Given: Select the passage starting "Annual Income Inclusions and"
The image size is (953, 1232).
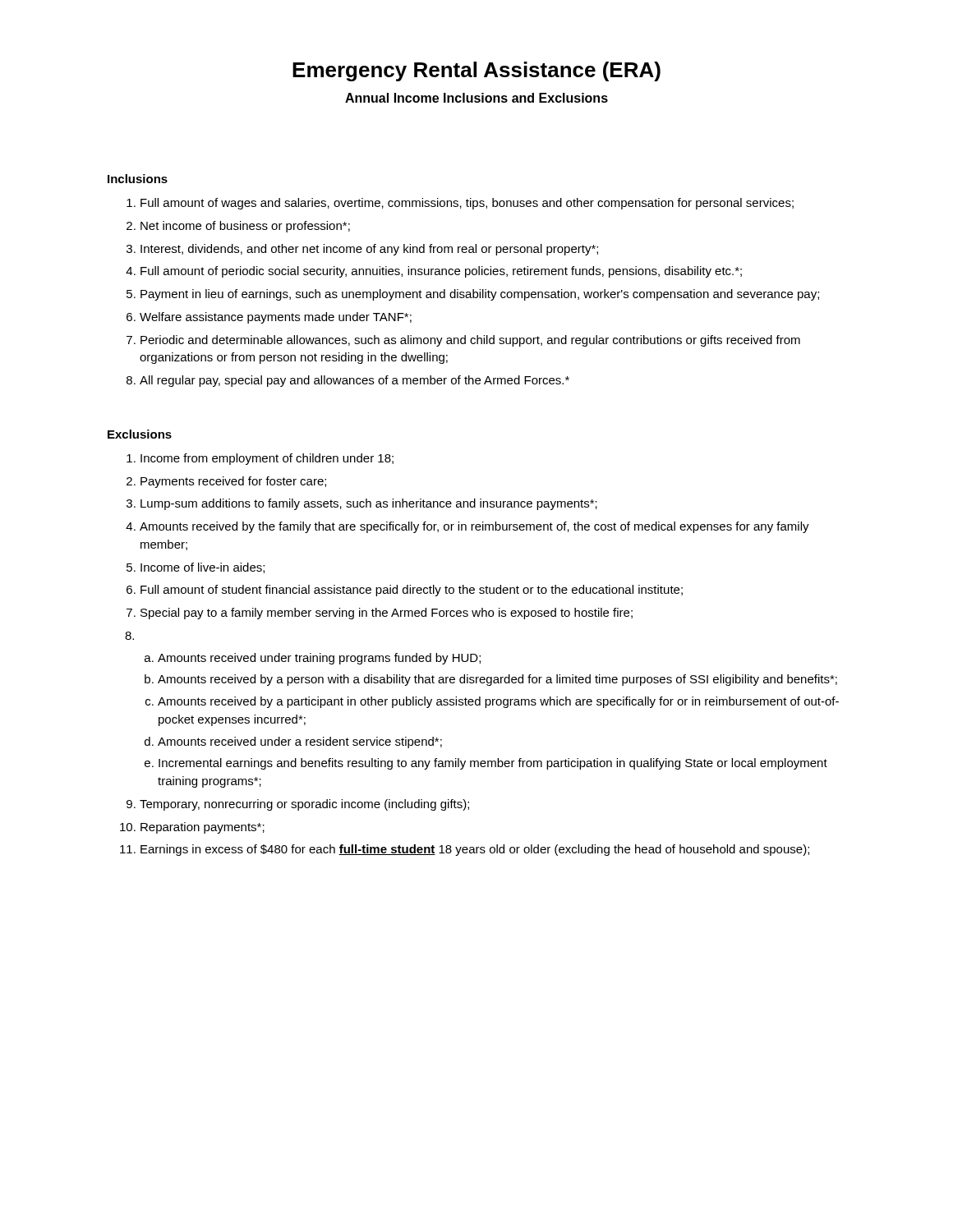Looking at the screenshot, I should (x=476, y=98).
